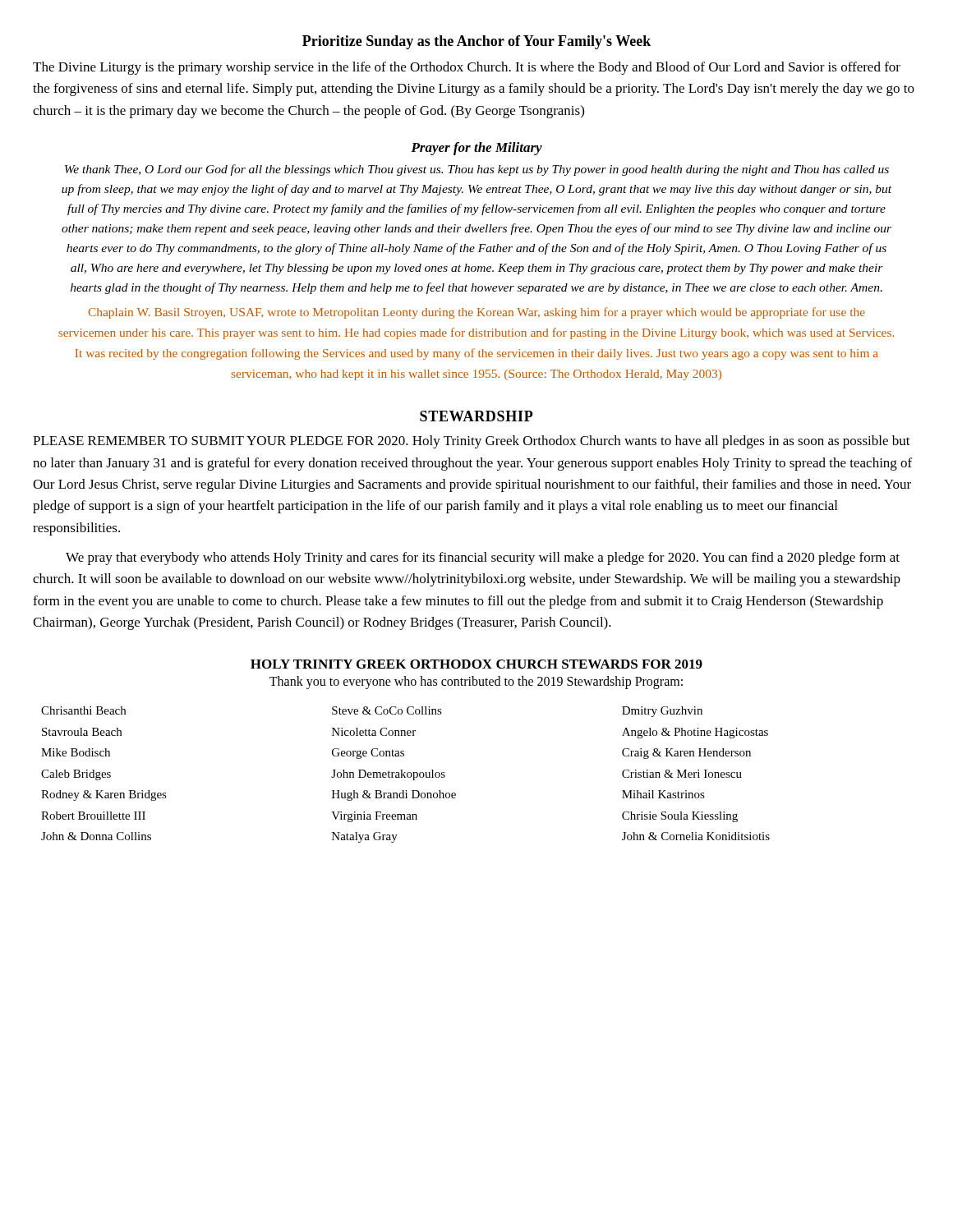This screenshot has width=953, height=1232.
Task: Locate the element starting "Prayer for the Military"
Action: (x=476, y=147)
